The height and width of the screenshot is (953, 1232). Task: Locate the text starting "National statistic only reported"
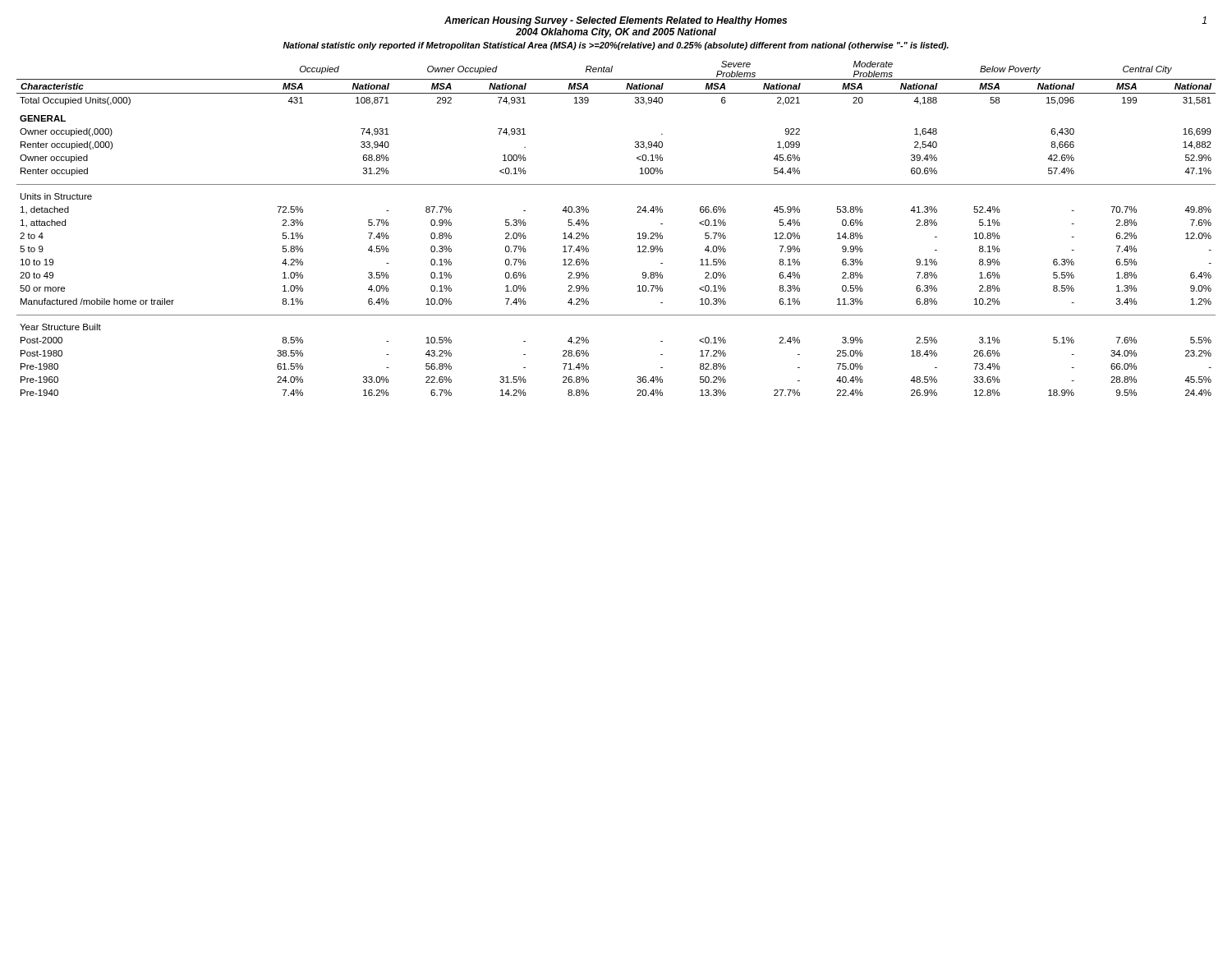click(x=616, y=45)
